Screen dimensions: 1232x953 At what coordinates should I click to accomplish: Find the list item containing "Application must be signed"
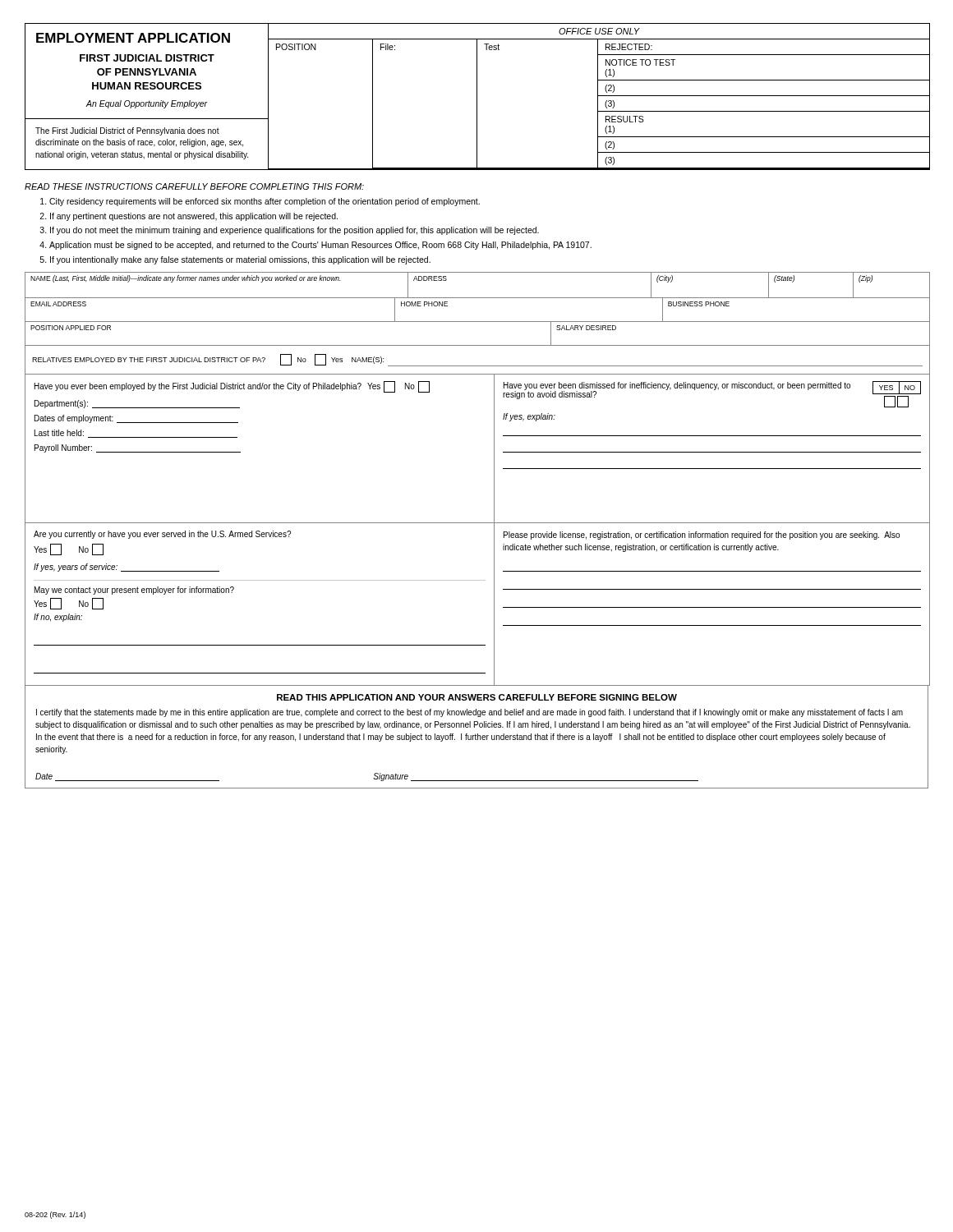(321, 245)
